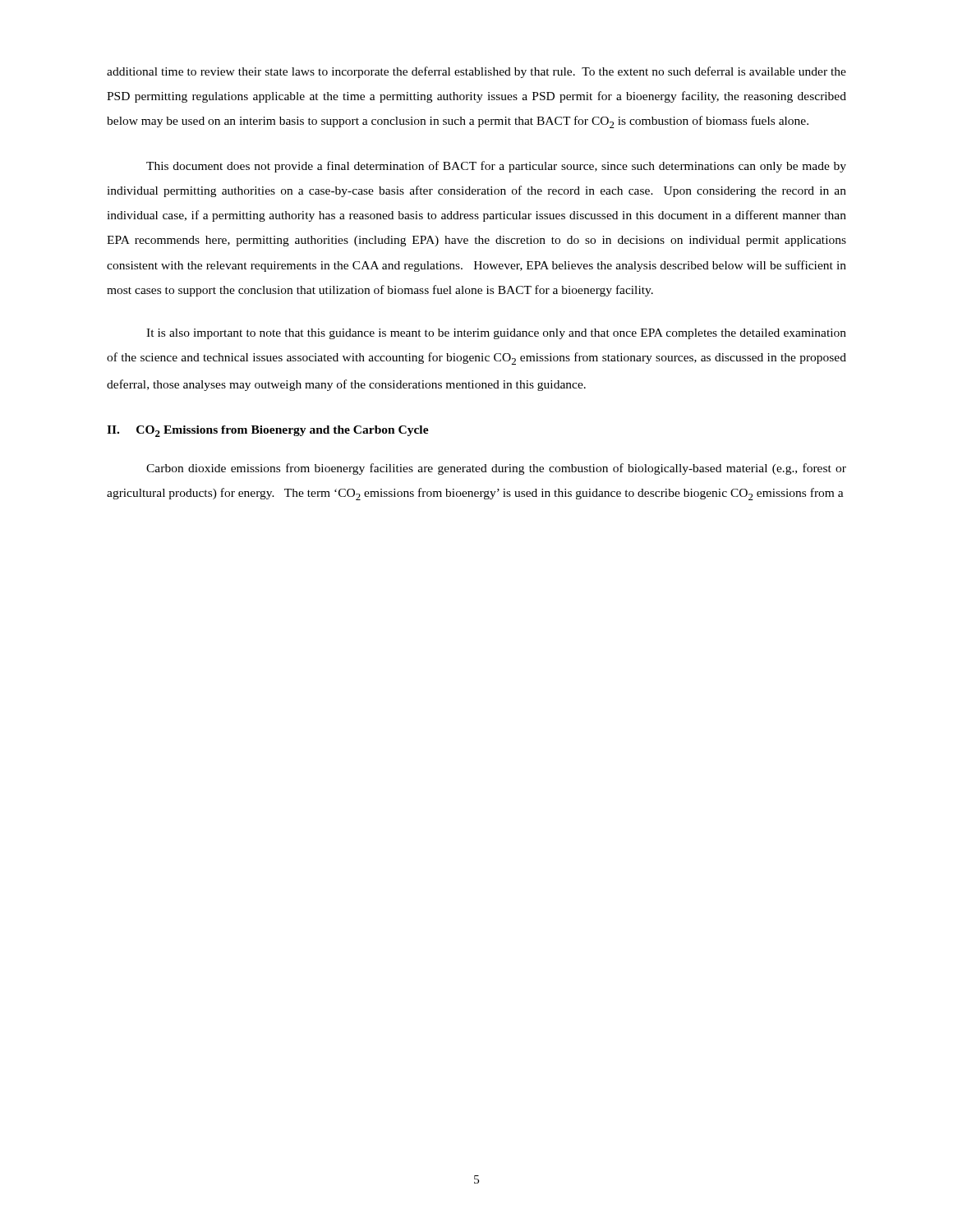
Task: Locate the text block with the text "Carbon dioxide emissions"
Action: (x=476, y=481)
